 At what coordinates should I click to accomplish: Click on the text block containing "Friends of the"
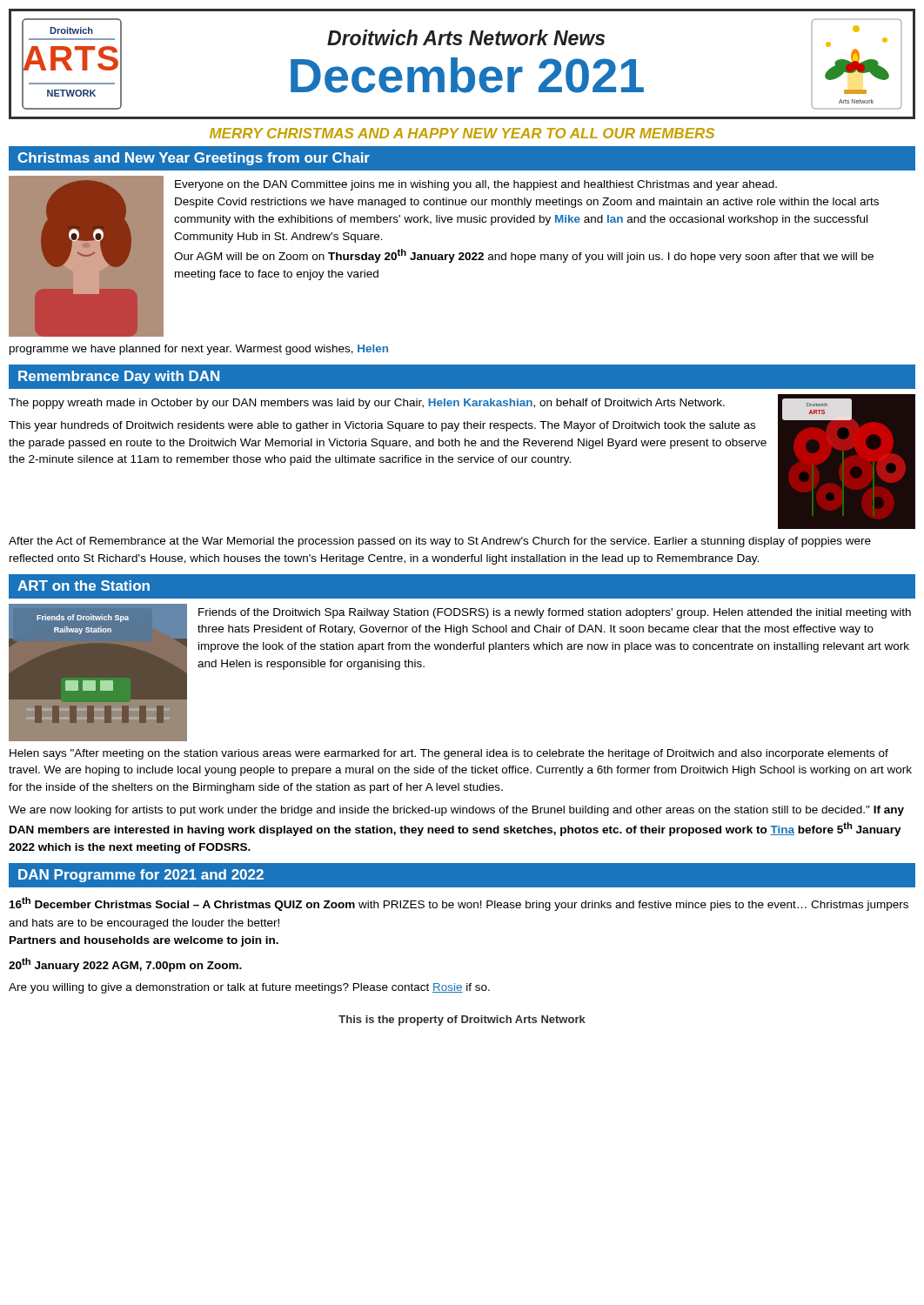(554, 638)
